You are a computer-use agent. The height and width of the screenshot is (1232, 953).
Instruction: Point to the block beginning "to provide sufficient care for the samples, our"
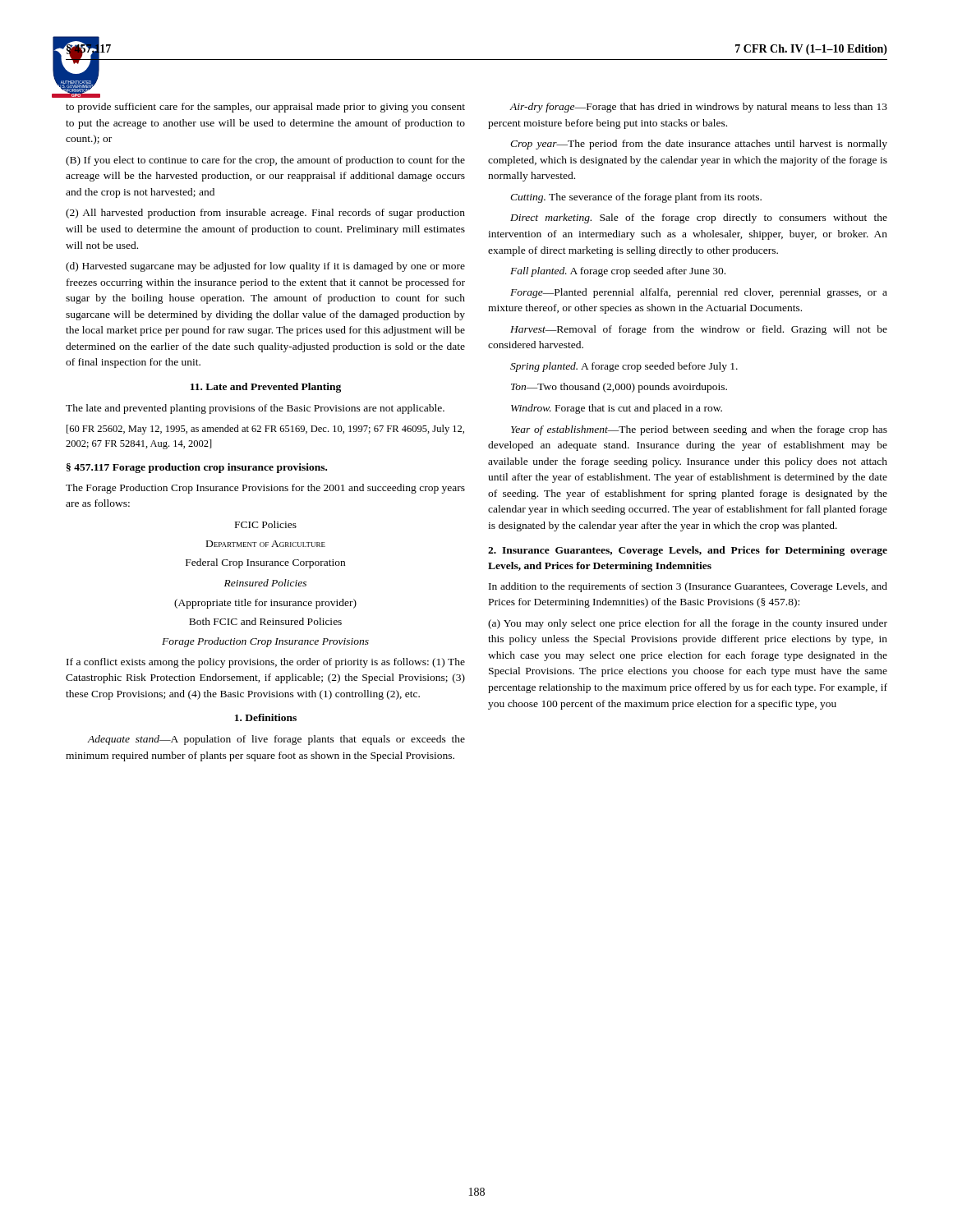[x=265, y=235]
